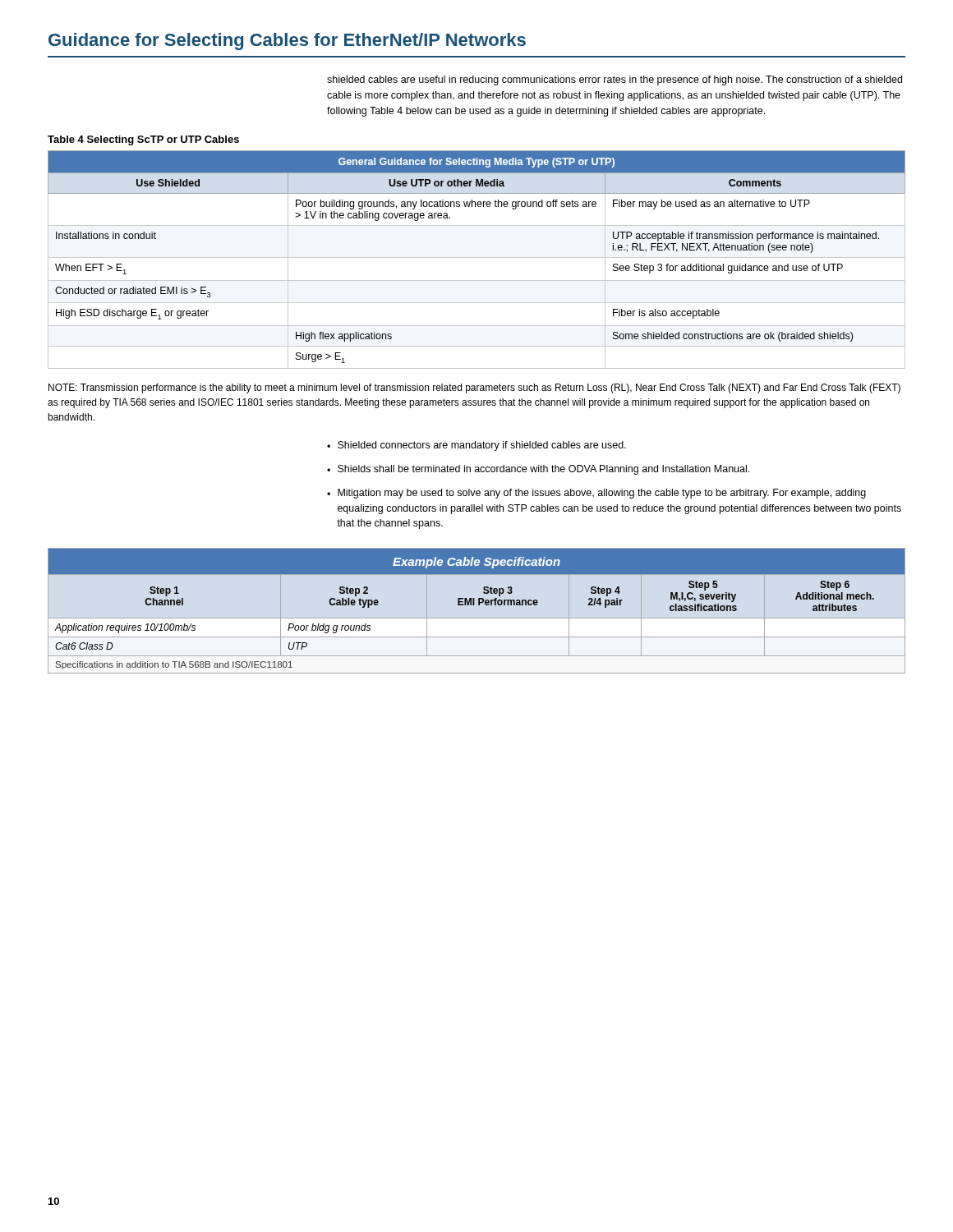The width and height of the screenshot is (953, 1232).
Task: Find the text block that says "shielded cables are useful in"
Action: 615,95
